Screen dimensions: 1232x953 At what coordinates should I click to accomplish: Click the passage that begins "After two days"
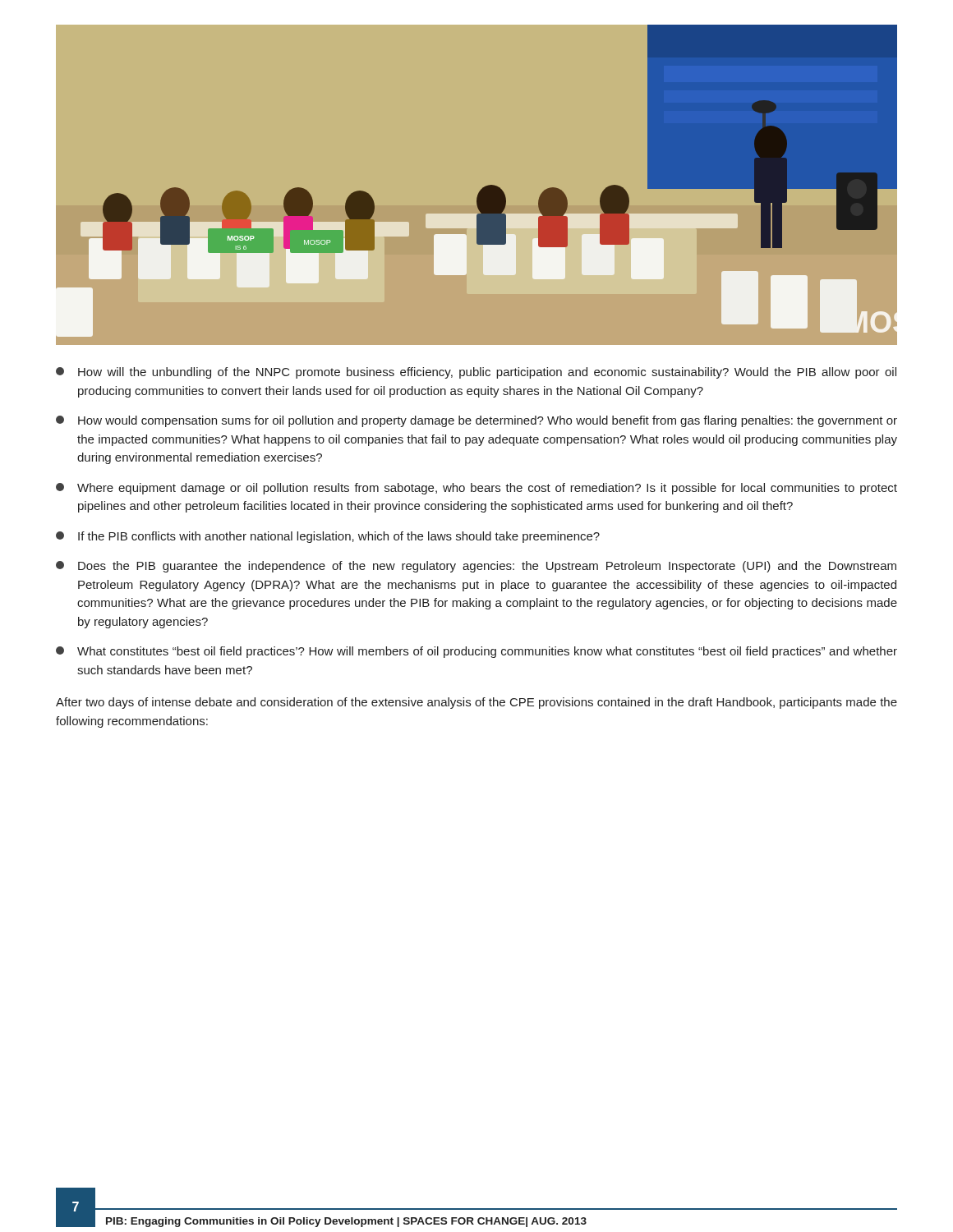(476, 711)
